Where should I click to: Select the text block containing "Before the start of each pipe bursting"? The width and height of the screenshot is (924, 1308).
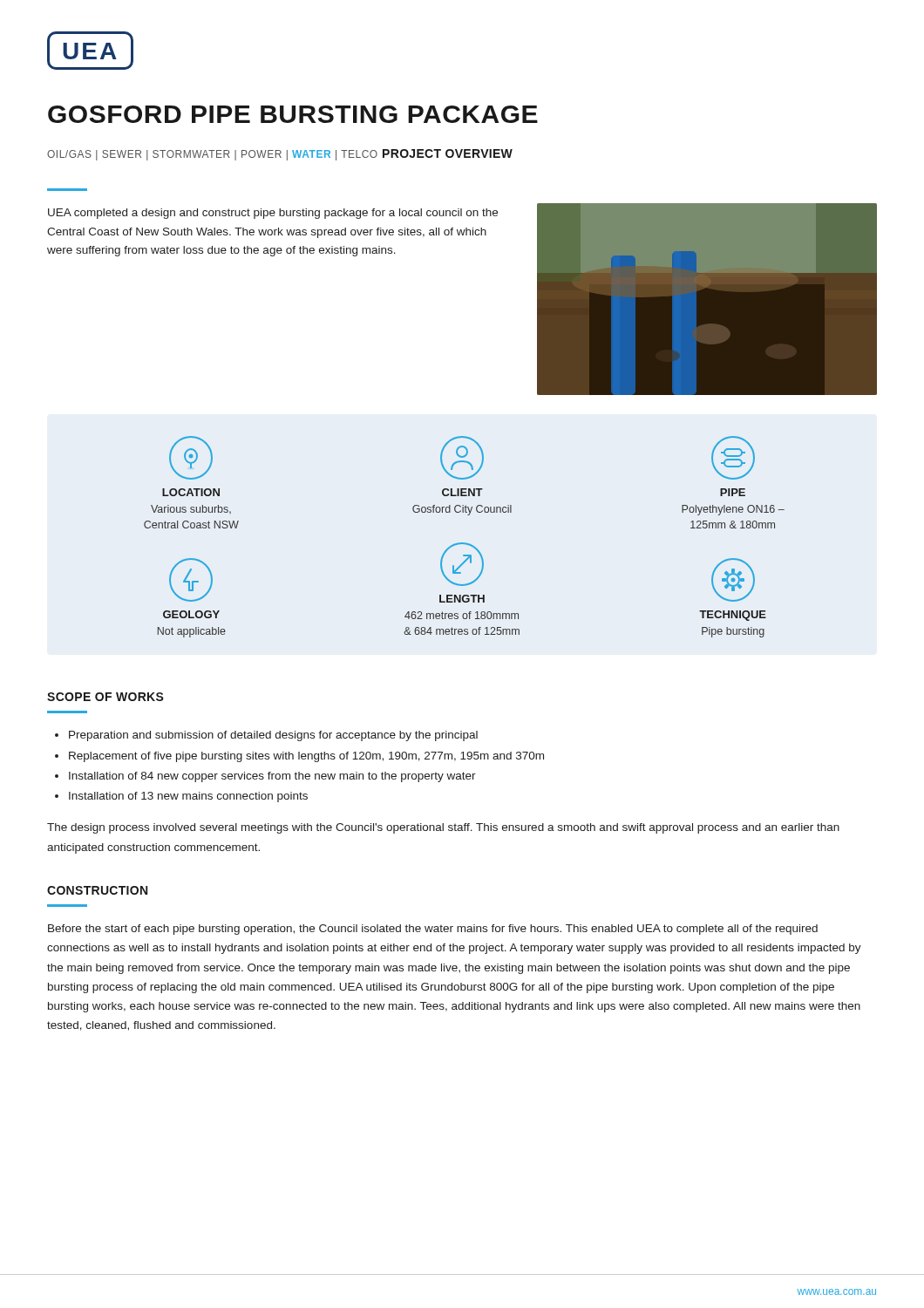pyautogui.click(x=462, y=977)
